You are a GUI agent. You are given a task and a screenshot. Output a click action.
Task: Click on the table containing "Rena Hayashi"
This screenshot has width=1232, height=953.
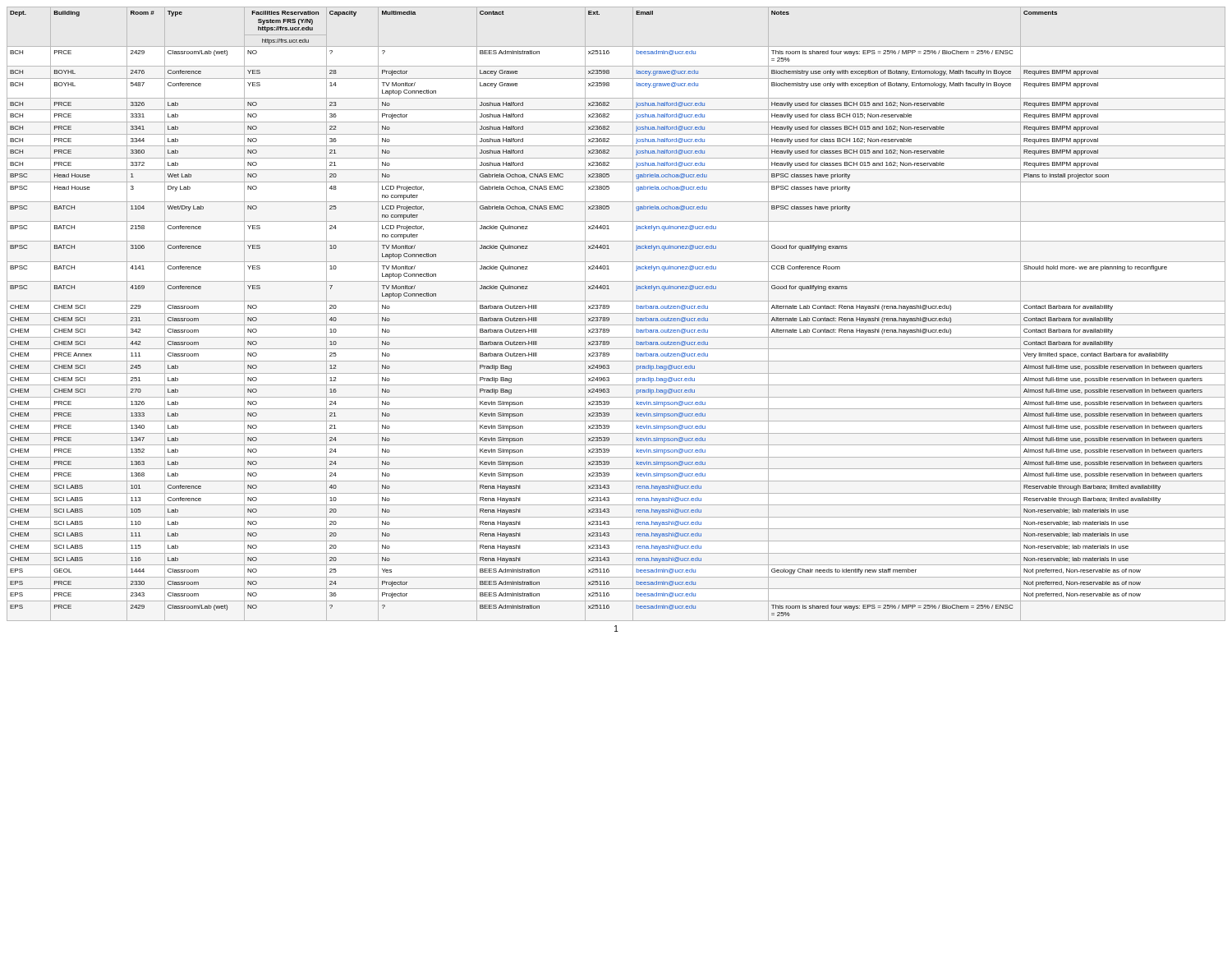coord(616,314)
